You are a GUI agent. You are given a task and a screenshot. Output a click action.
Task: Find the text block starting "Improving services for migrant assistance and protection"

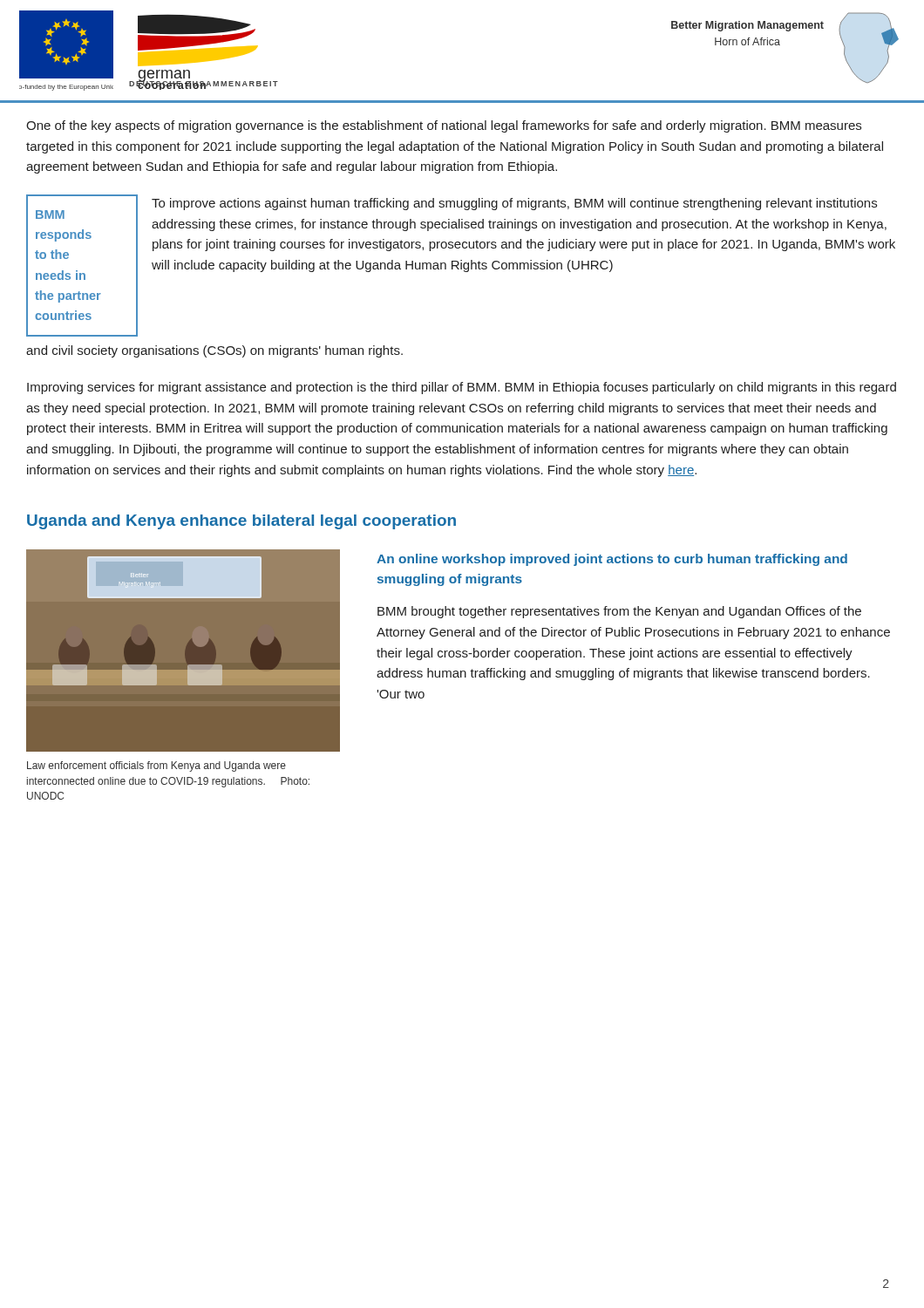click(461, 428)
